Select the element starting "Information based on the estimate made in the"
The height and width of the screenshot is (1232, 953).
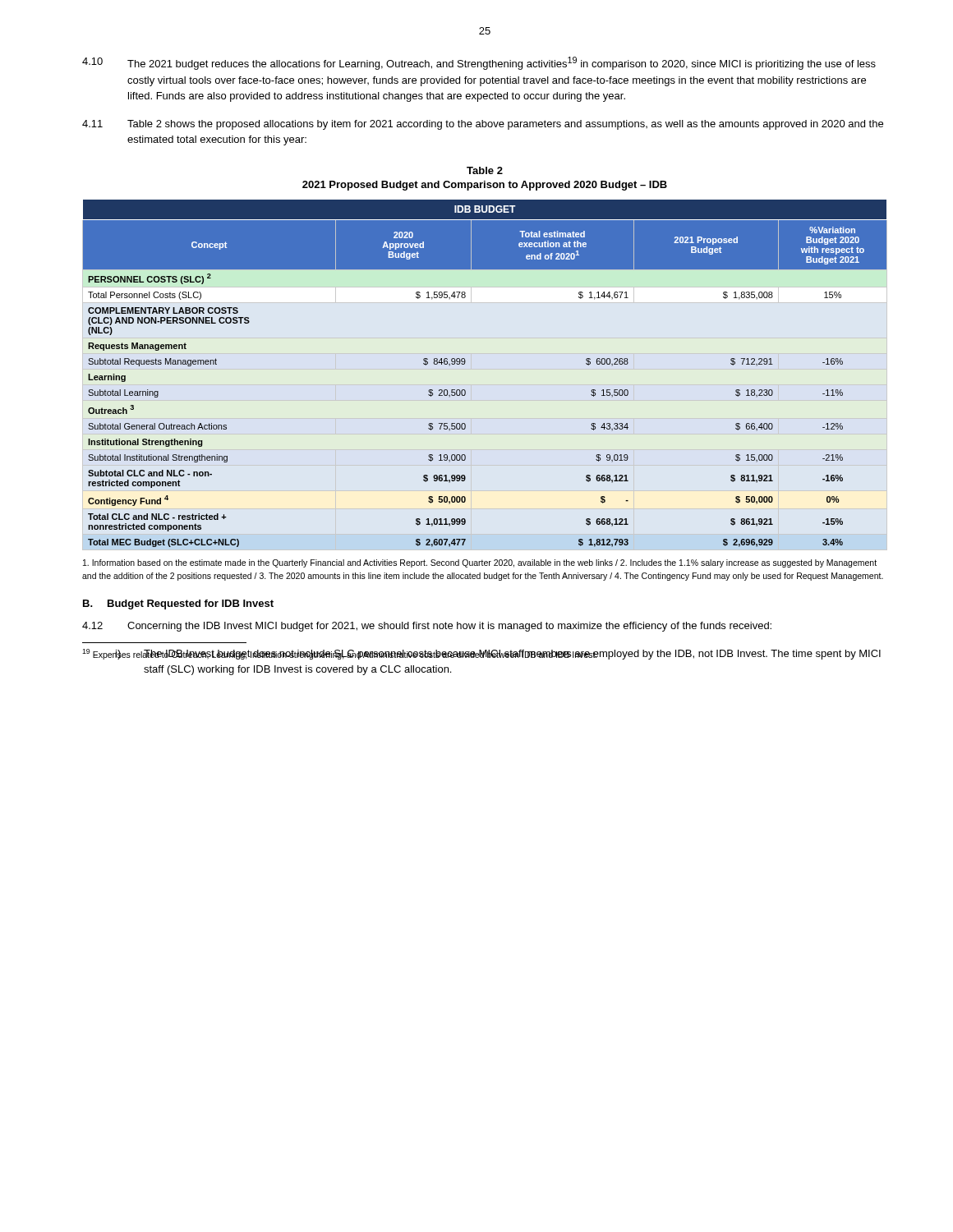point(483,569)
